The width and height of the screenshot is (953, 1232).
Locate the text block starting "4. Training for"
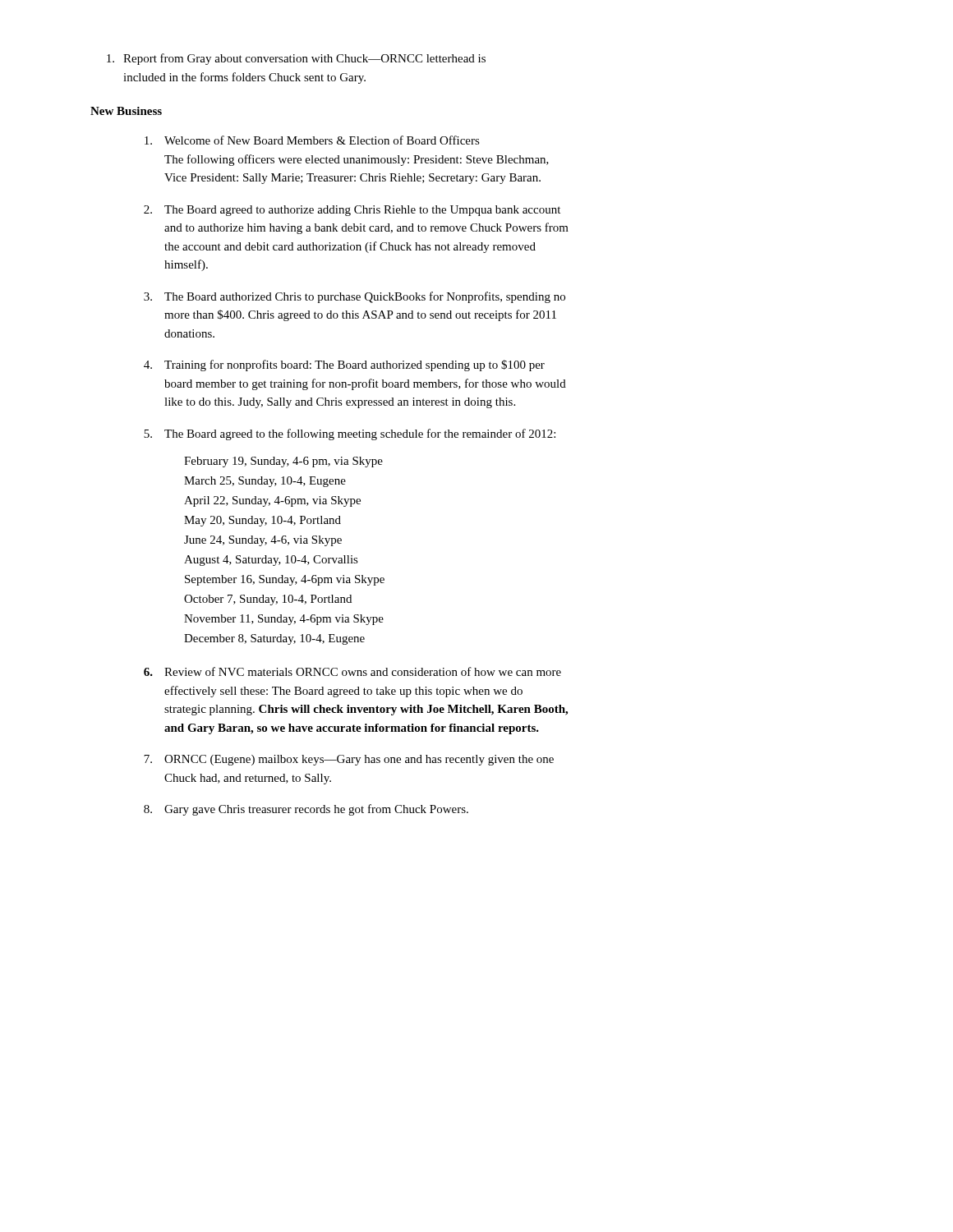click(x=484, y=383)
